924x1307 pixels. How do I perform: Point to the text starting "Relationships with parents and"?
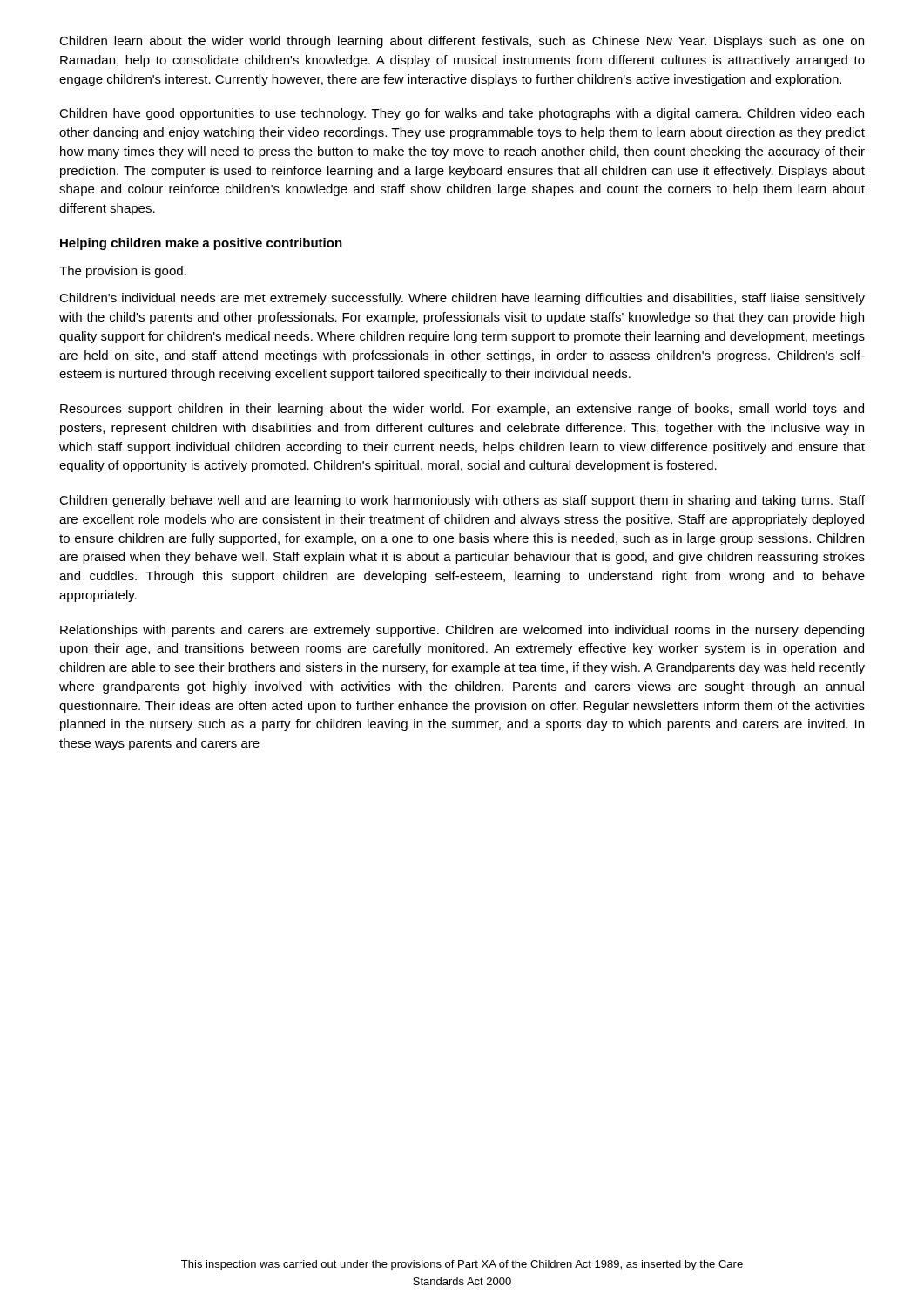462,686
